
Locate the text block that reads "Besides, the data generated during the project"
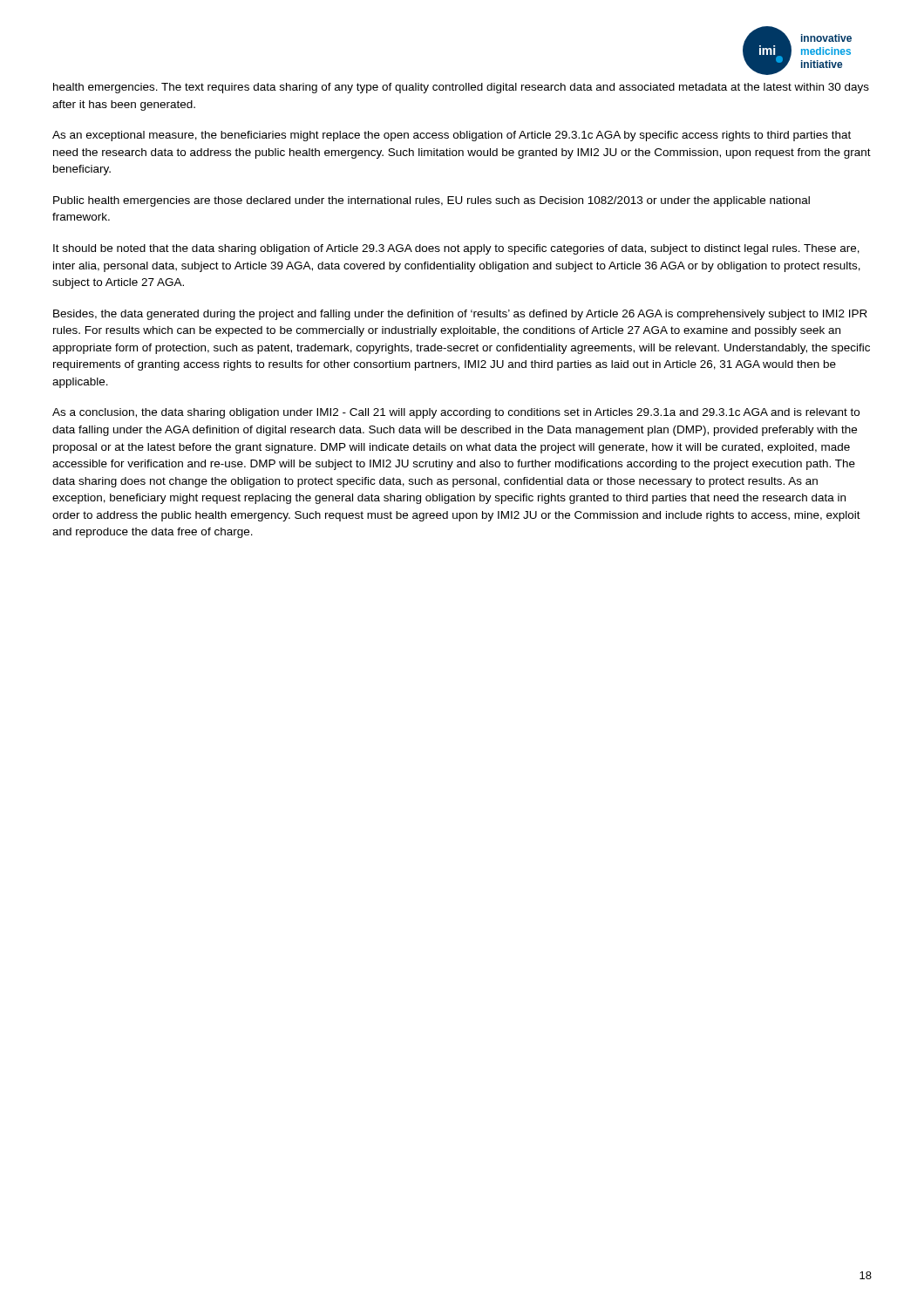coord(461,347)
